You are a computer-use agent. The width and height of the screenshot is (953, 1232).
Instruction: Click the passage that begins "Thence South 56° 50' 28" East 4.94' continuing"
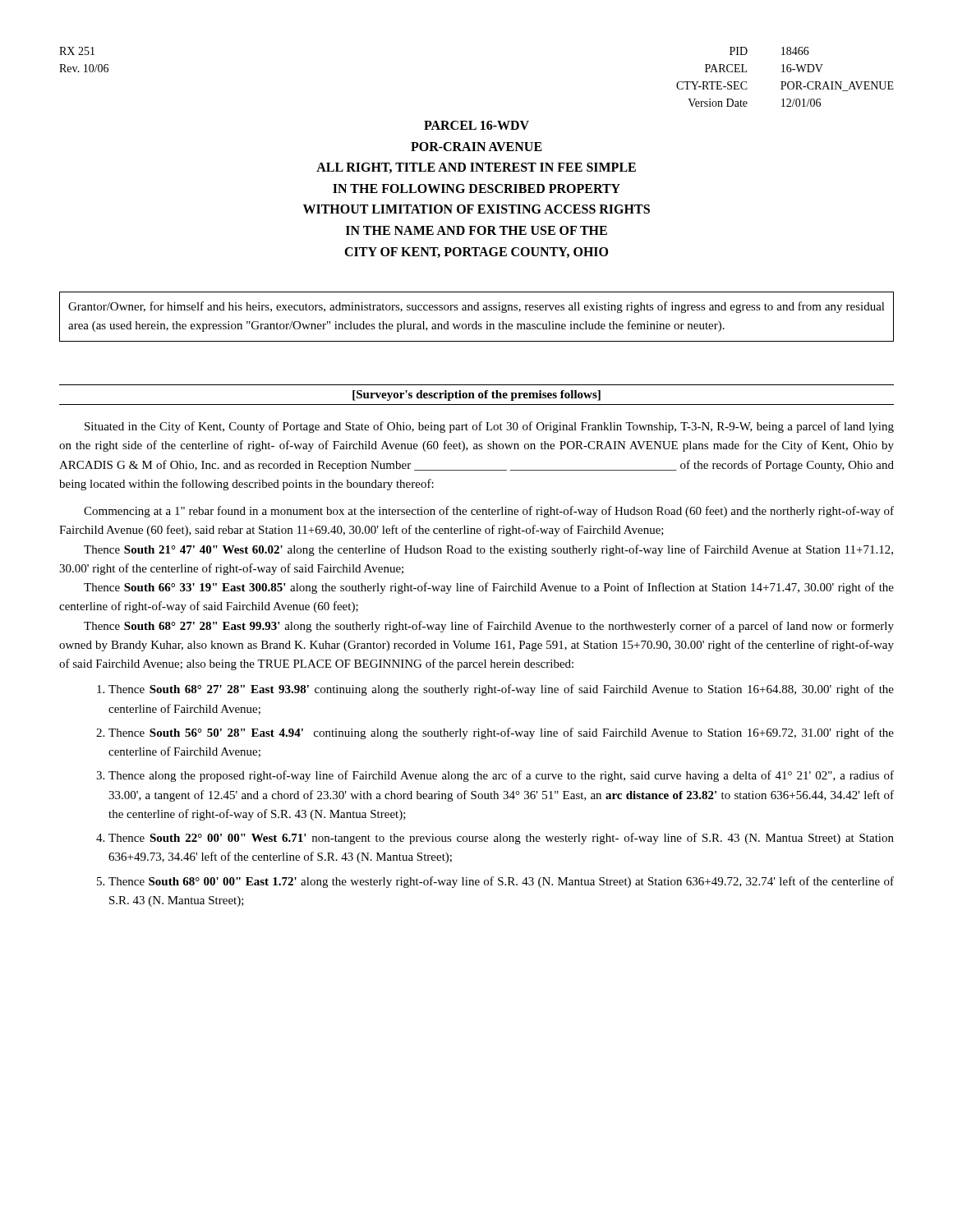[x=501, y=742]
